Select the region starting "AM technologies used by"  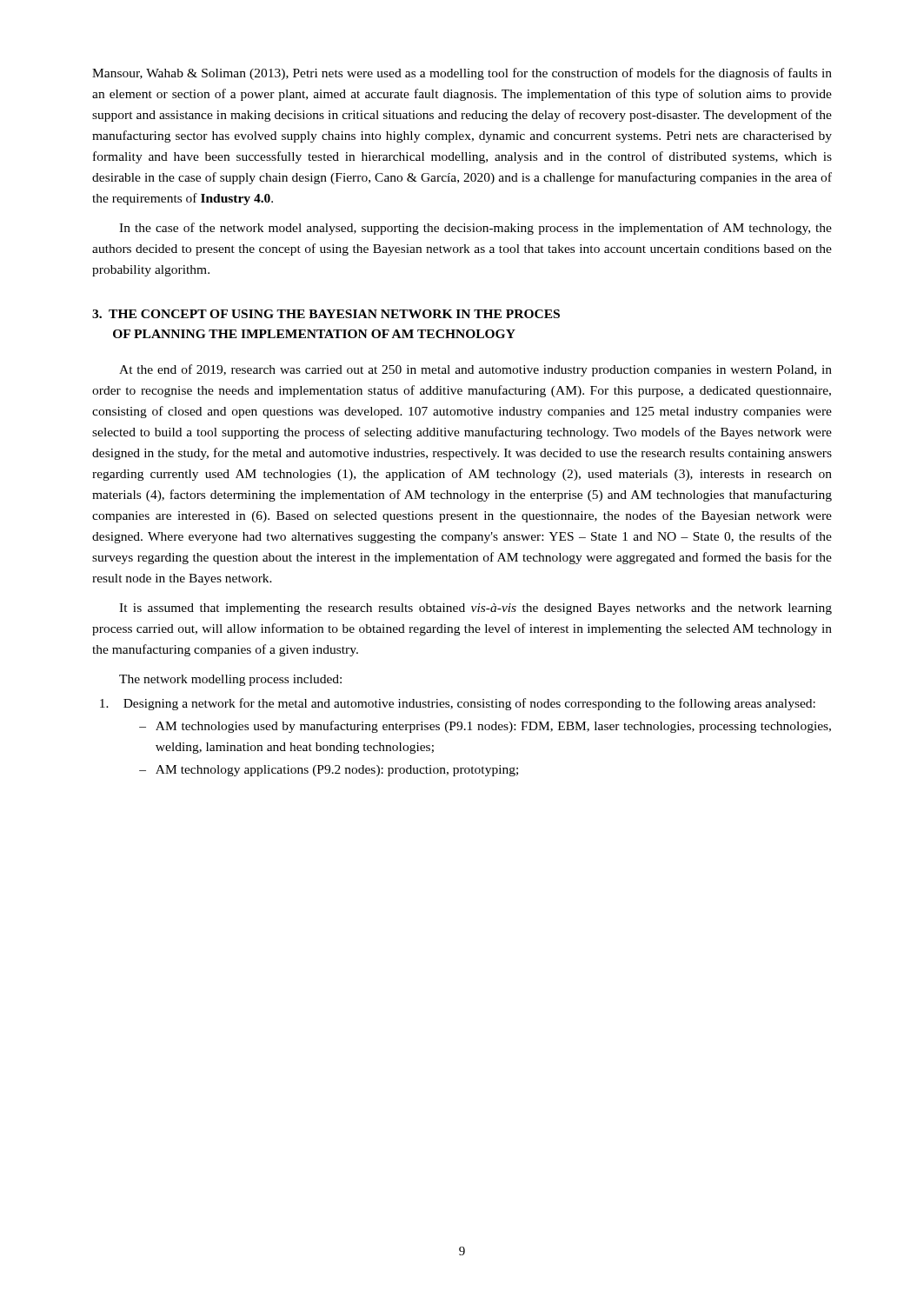(x=494, y=736)
